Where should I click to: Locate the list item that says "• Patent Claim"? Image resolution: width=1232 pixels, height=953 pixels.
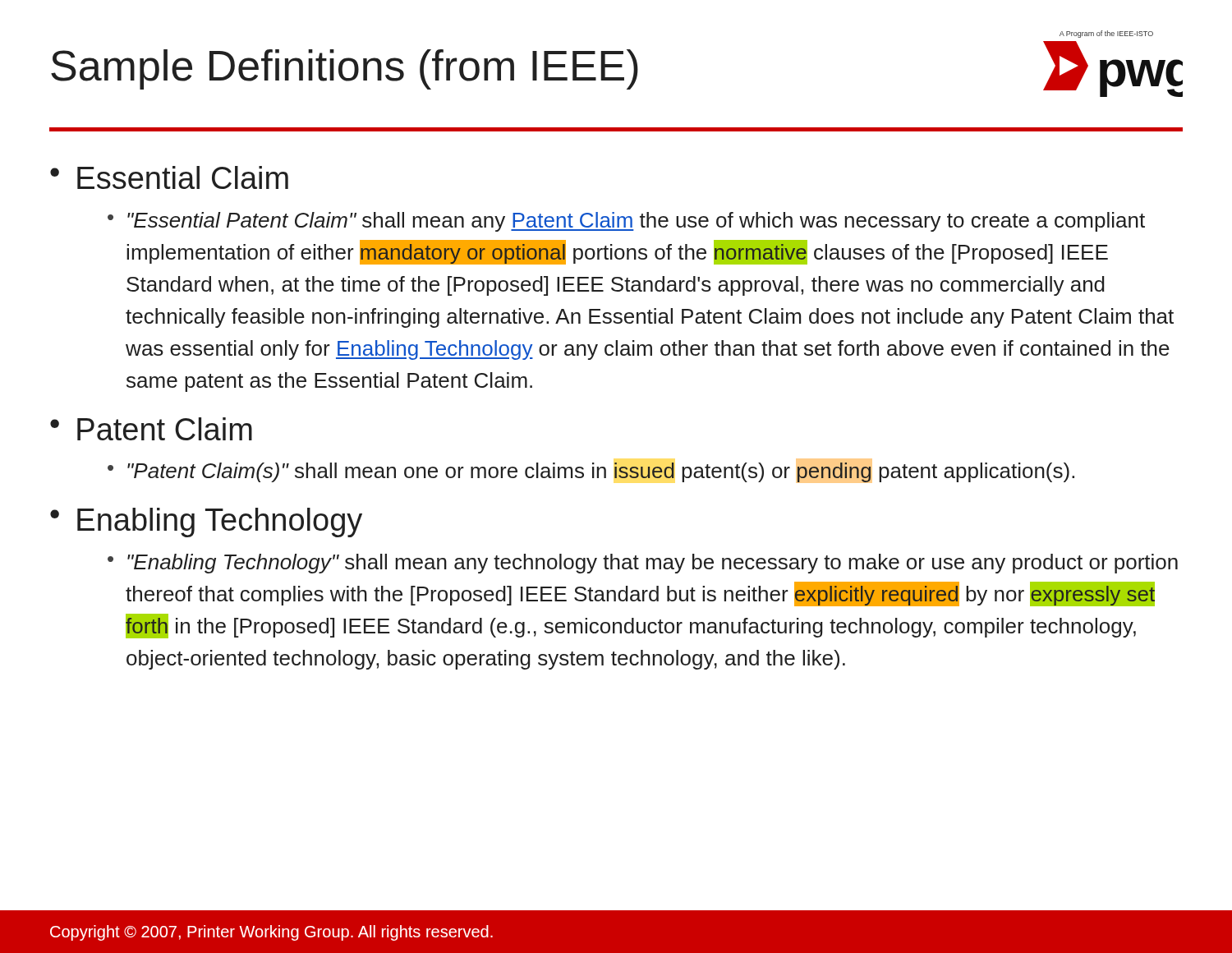151,430
